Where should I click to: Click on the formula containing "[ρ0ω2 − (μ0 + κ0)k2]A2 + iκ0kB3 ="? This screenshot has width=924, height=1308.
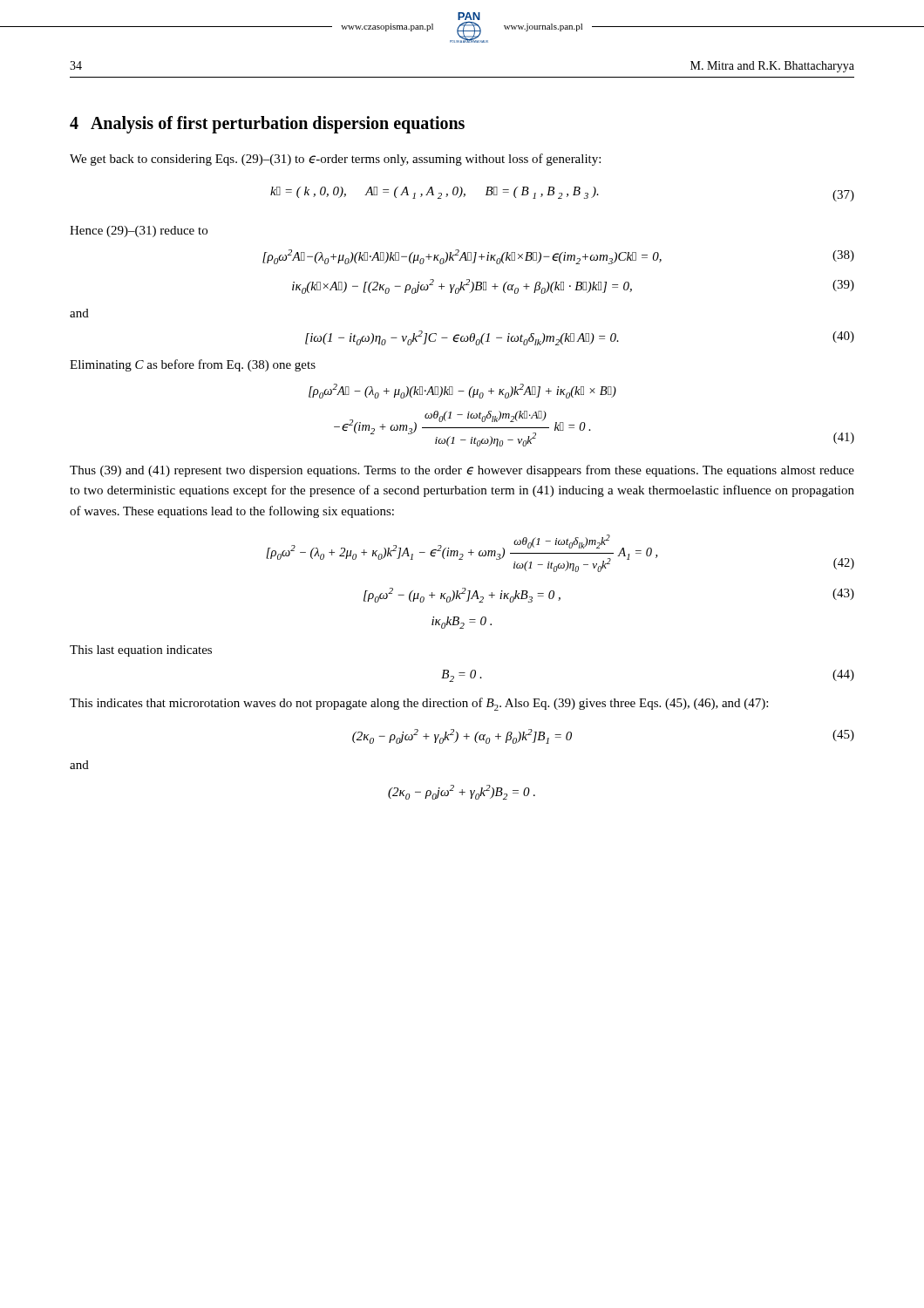tap(462, 593)
